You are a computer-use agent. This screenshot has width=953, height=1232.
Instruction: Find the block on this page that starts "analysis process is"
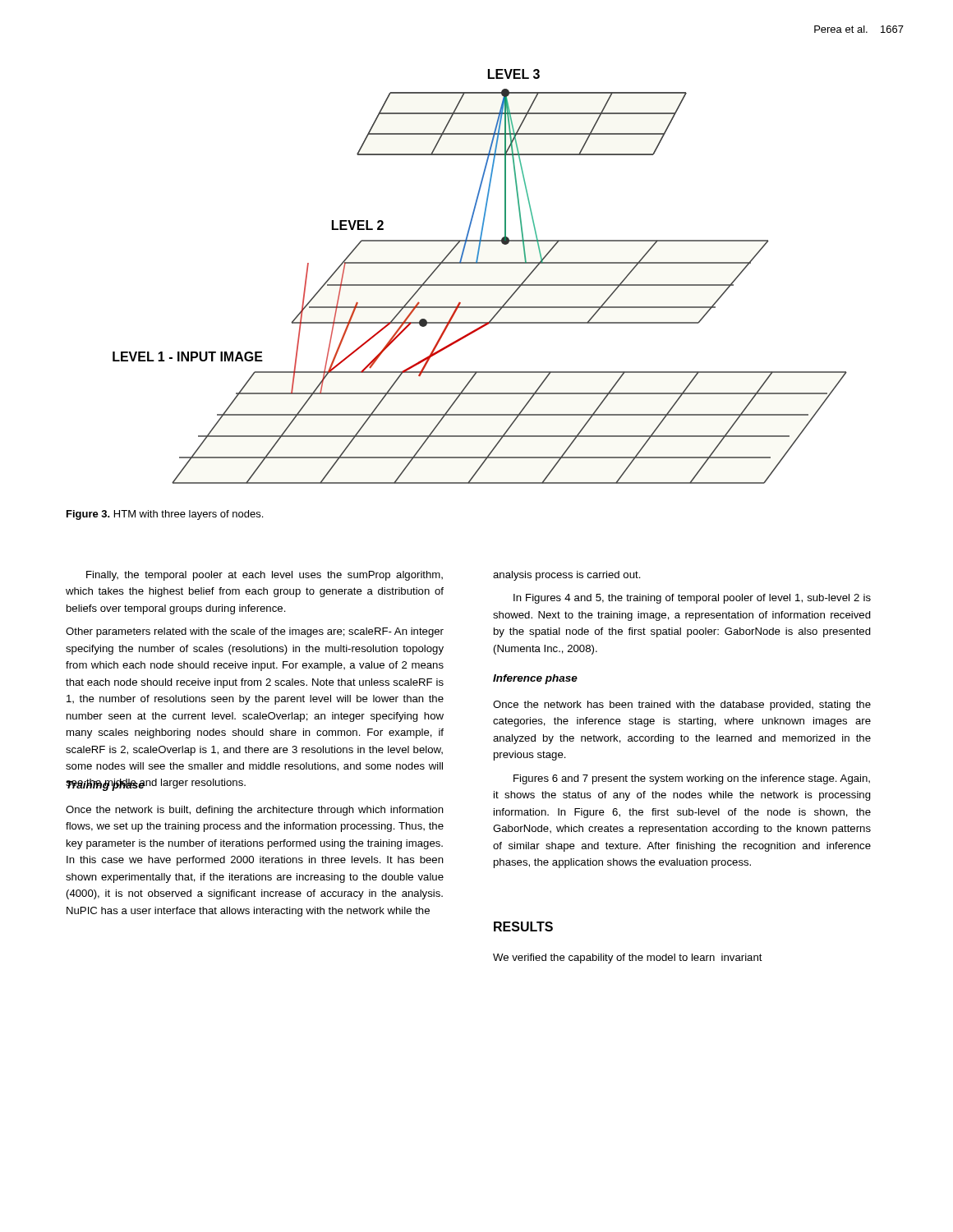coord(682,612)
